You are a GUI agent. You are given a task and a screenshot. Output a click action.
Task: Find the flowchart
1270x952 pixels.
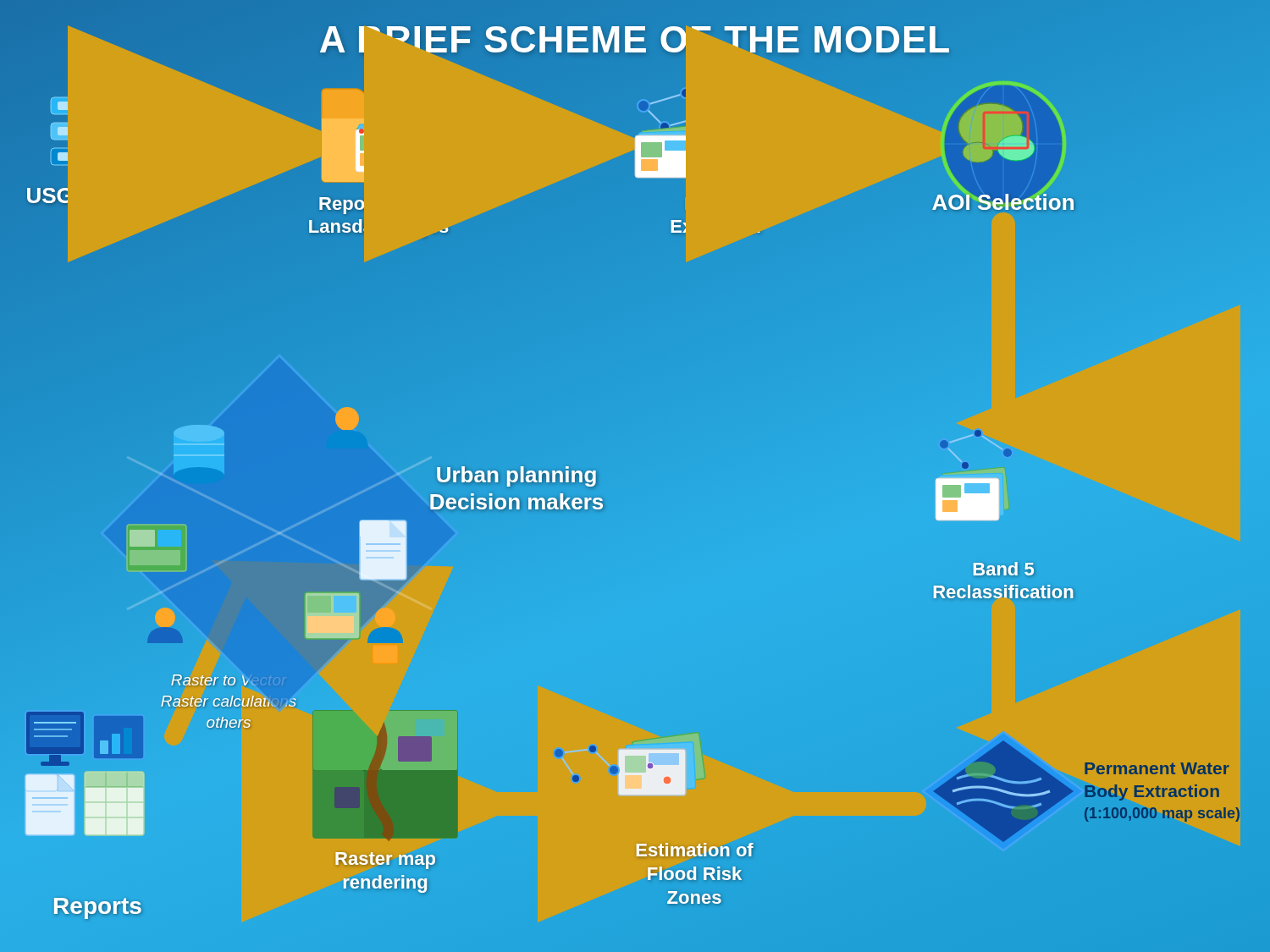(x=635, y=476)
